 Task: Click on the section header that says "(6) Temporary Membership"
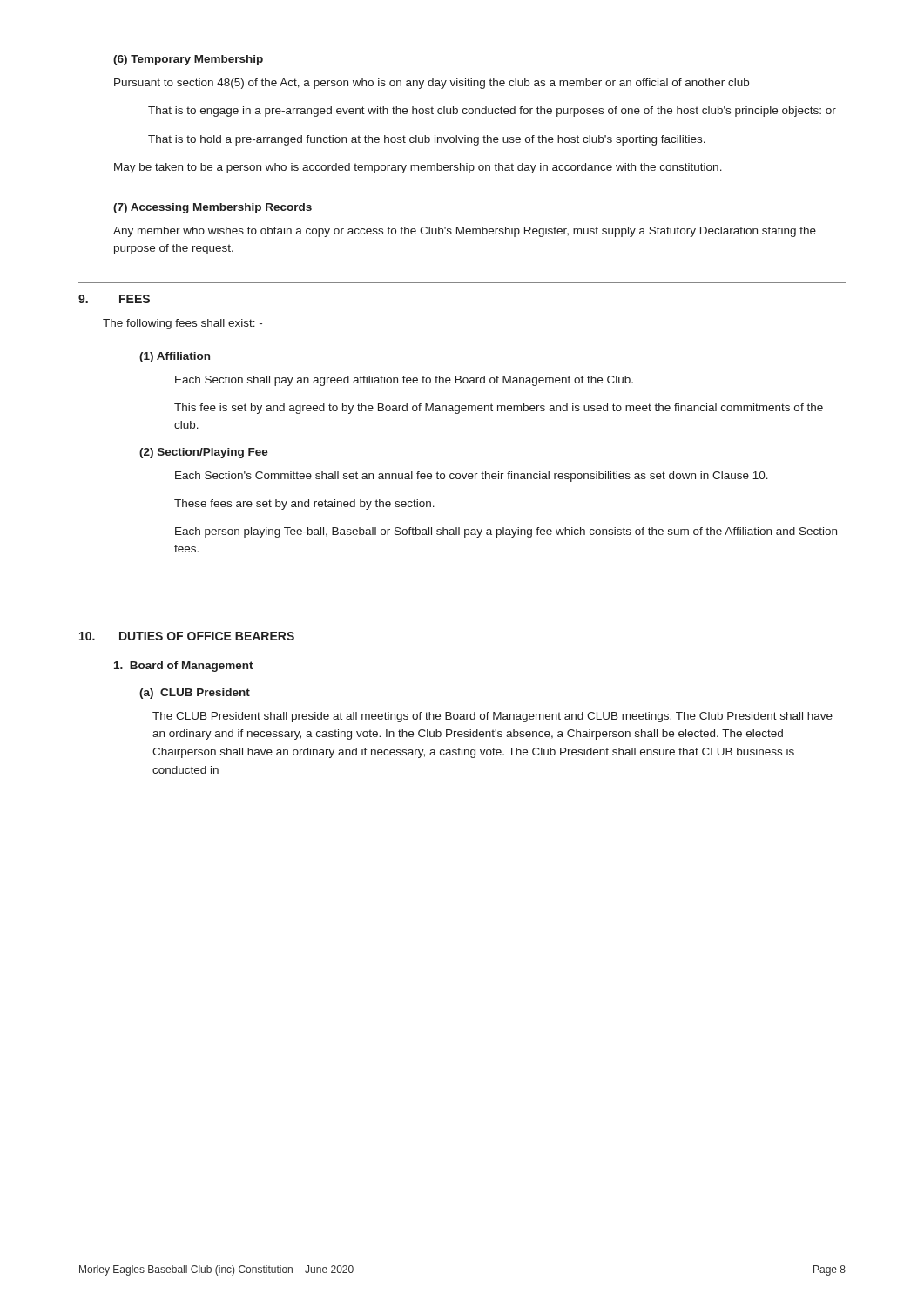(x=188, y=59)
